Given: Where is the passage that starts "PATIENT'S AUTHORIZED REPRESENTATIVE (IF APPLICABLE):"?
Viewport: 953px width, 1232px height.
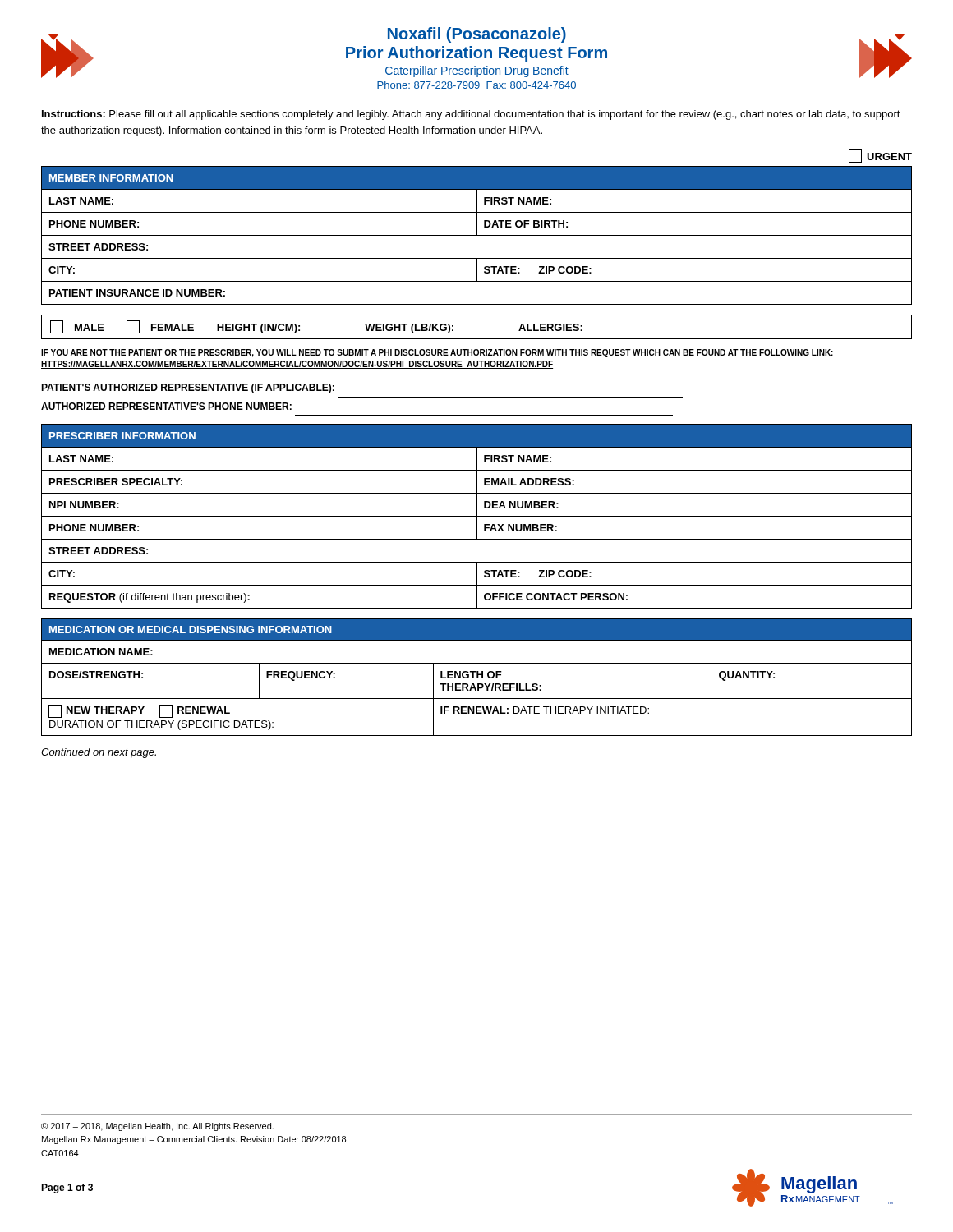Looking at the screenshot, I should coord(476,397).
